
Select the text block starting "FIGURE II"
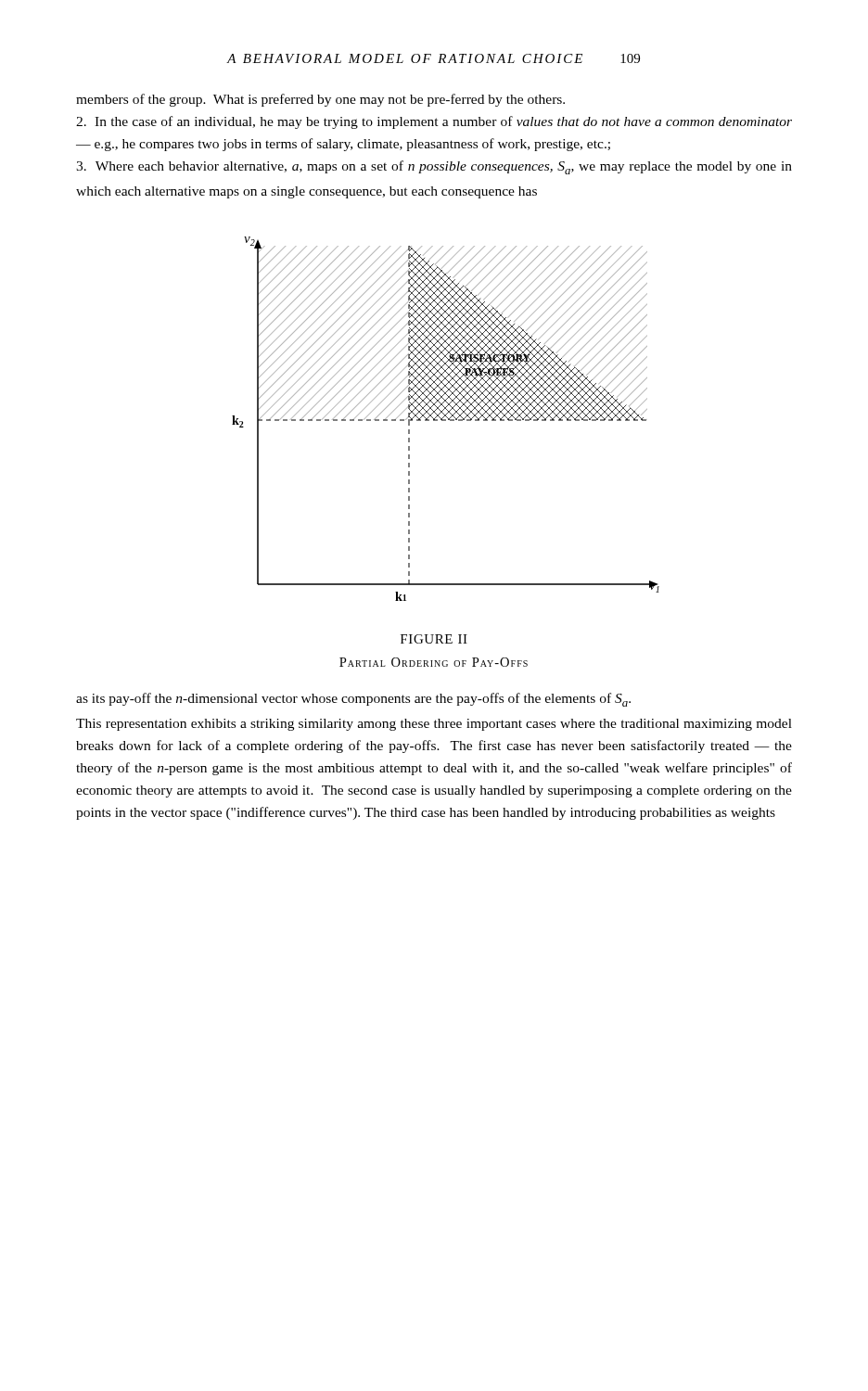pyautogui.click(x=434, y=639)
